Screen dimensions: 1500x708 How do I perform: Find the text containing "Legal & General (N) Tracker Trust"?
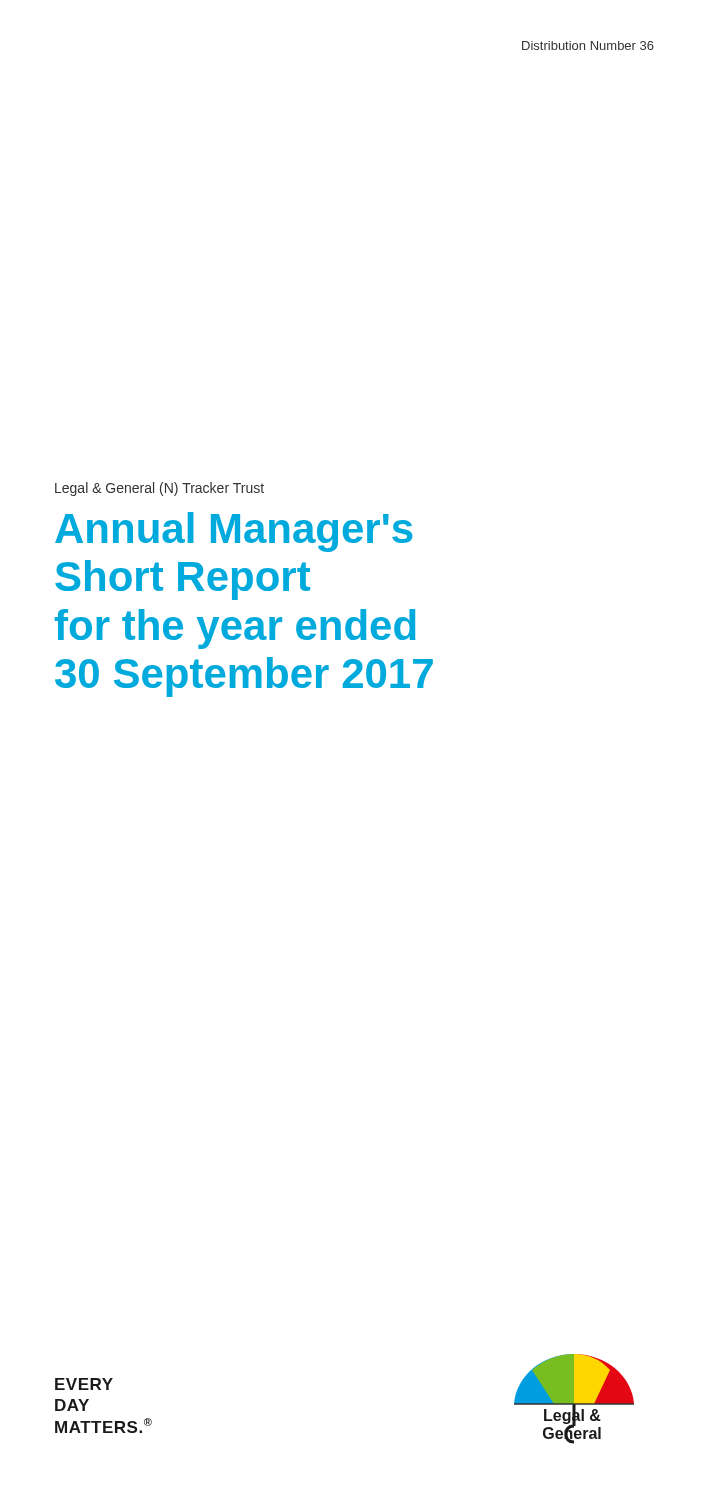point(159,488)
